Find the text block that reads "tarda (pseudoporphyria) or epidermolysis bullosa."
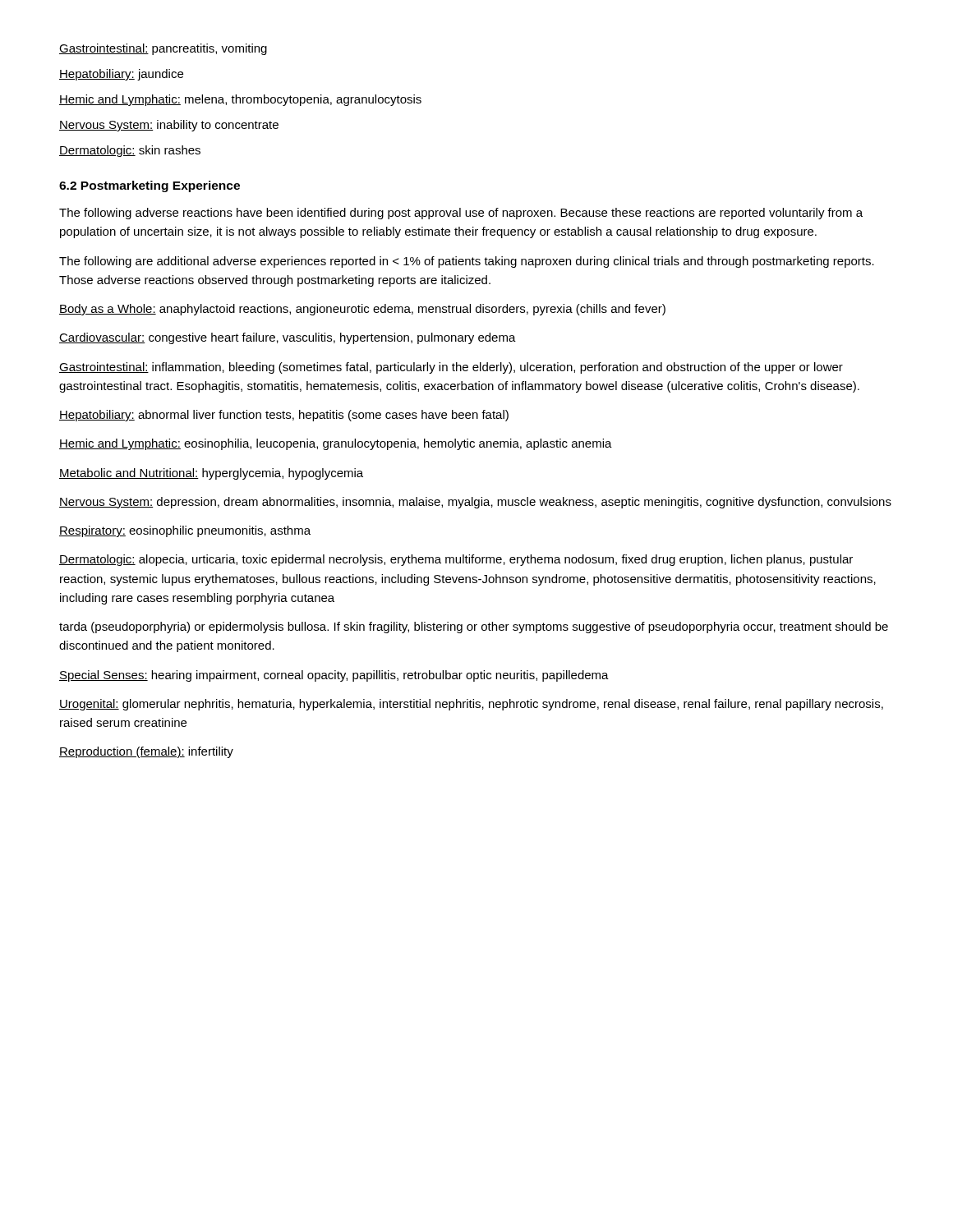Viewport: 953px width, 1232px height. (474, 636)
